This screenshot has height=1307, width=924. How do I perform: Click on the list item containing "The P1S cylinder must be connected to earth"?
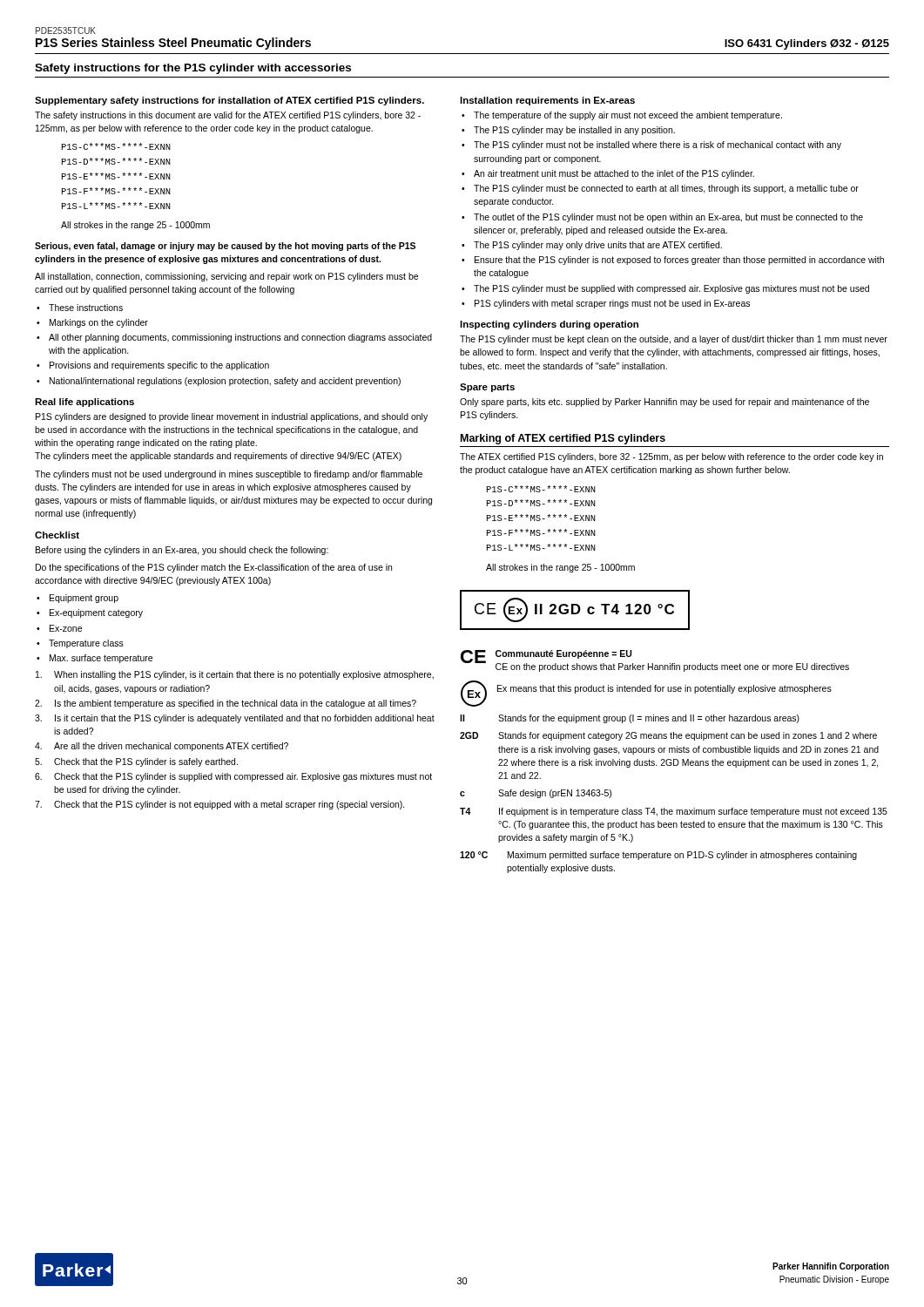tap(666, 195)
